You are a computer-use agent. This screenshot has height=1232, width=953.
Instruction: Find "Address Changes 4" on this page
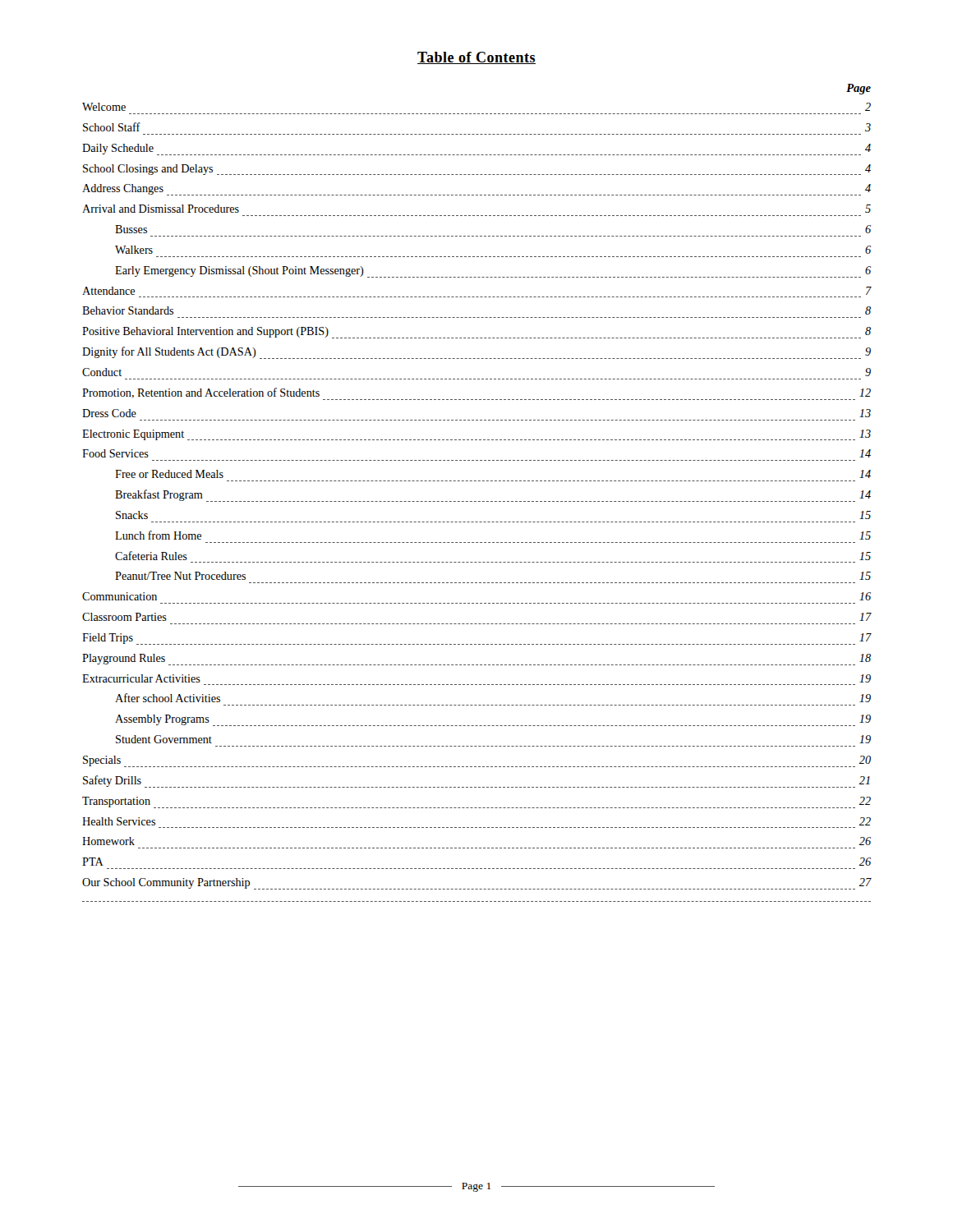click(476, 189)
